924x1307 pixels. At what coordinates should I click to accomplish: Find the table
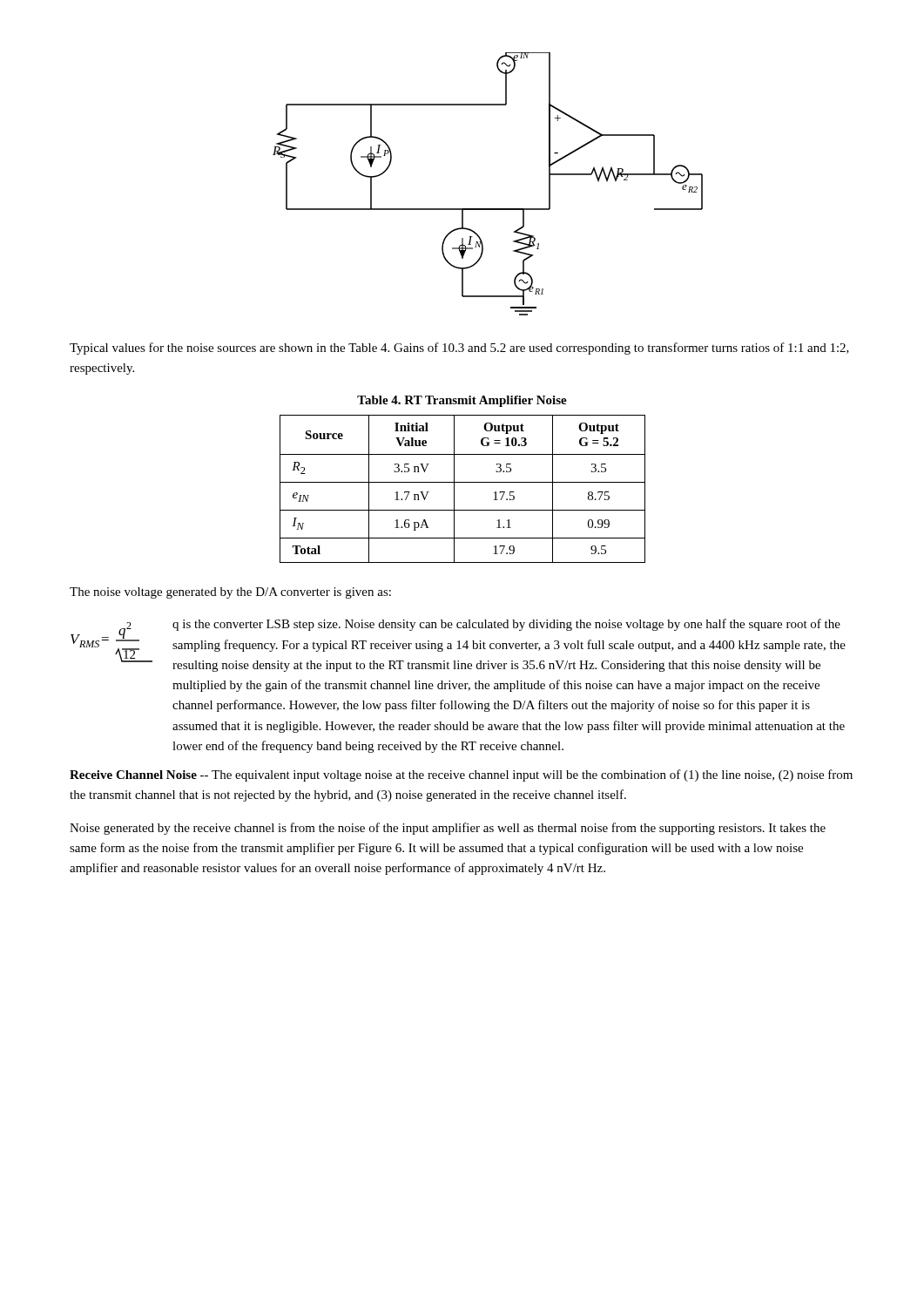pyautogui.click(x=462, y=489)
